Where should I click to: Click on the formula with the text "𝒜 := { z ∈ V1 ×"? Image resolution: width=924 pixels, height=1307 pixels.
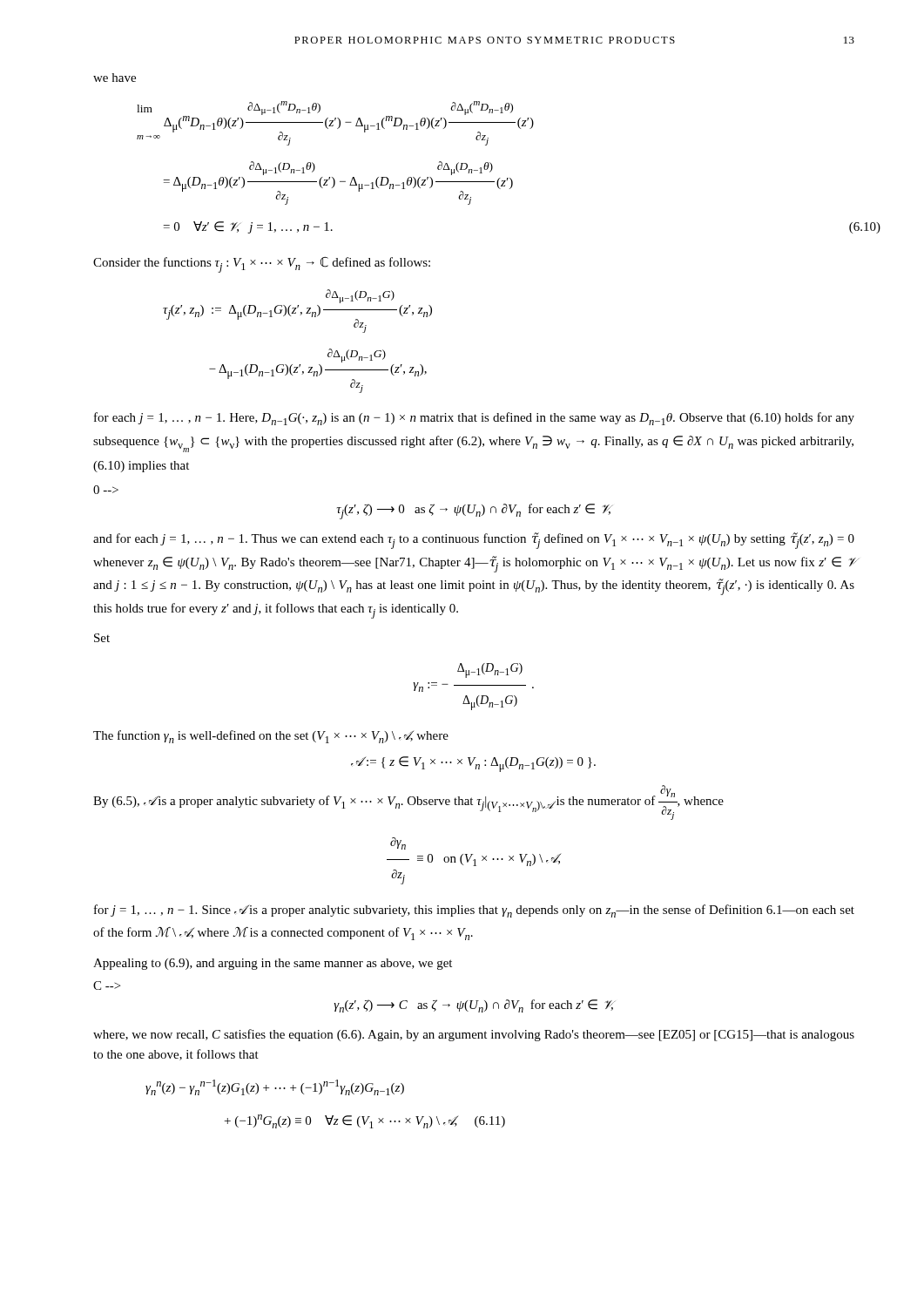coord(474,763)
